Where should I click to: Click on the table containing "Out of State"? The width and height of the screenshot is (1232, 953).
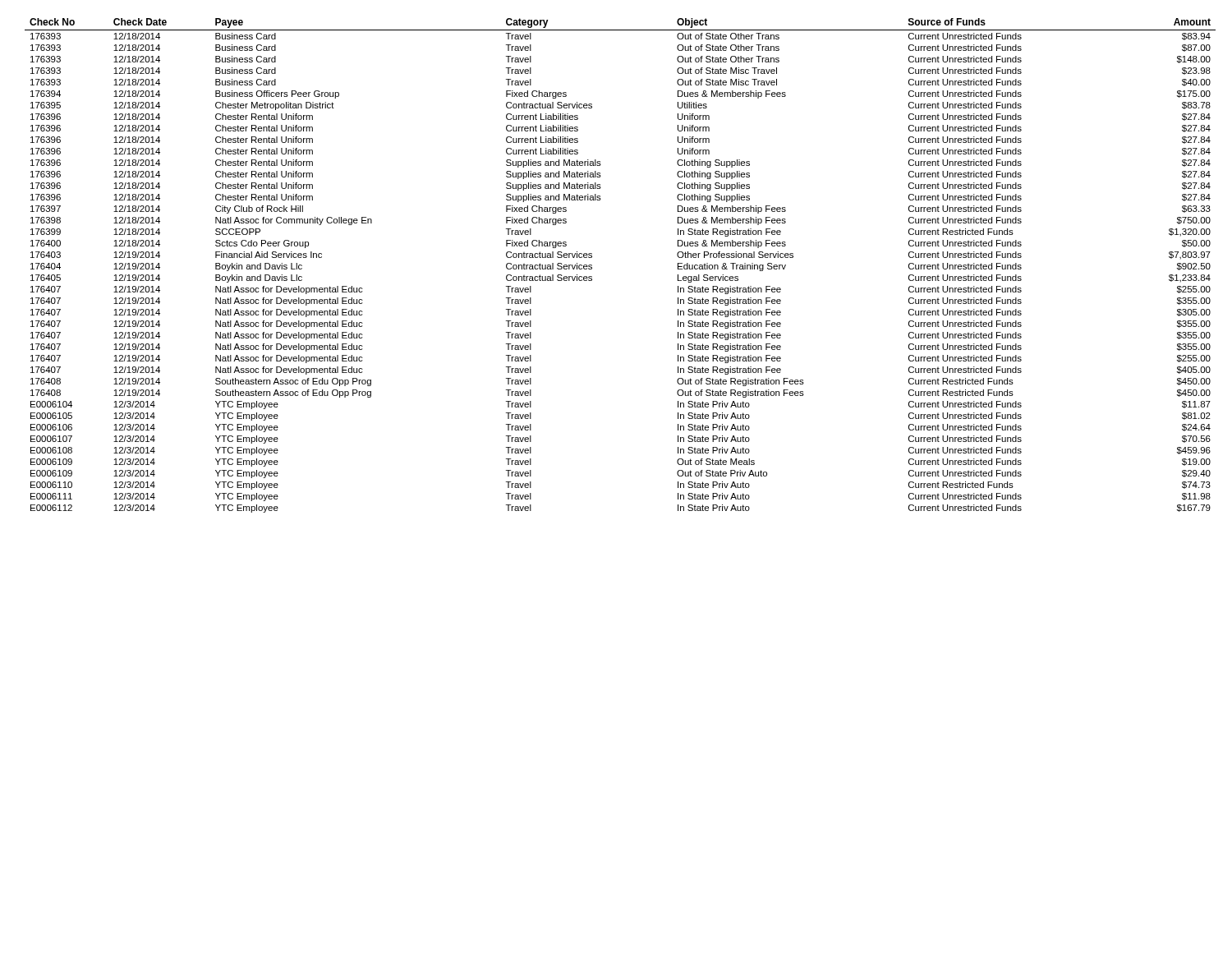(620, 264)
